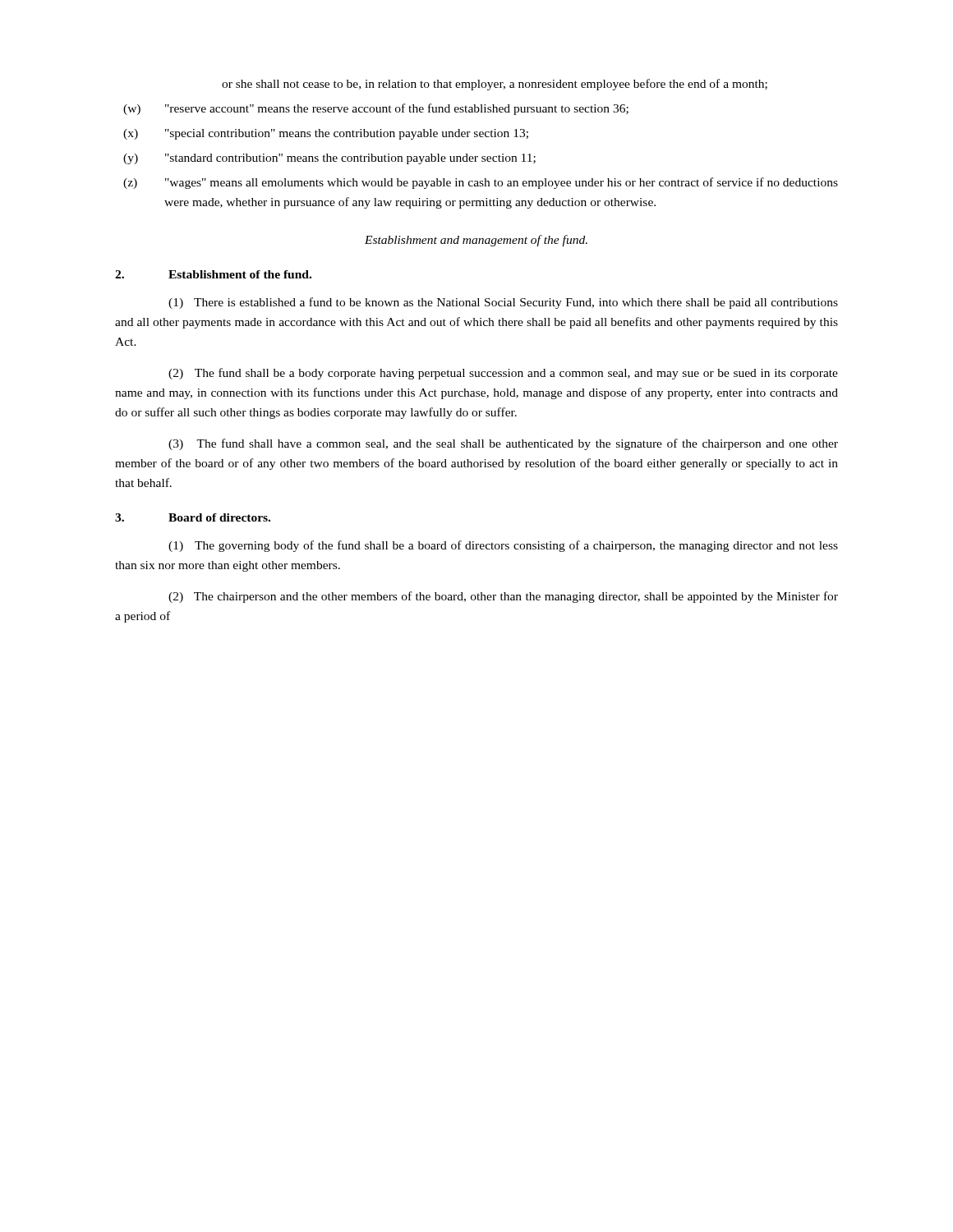The width and height of the screenshot is (953, 1232).
Task: Point to the block beginning "(z) "wages" means all"
Action: click(476, 192)
